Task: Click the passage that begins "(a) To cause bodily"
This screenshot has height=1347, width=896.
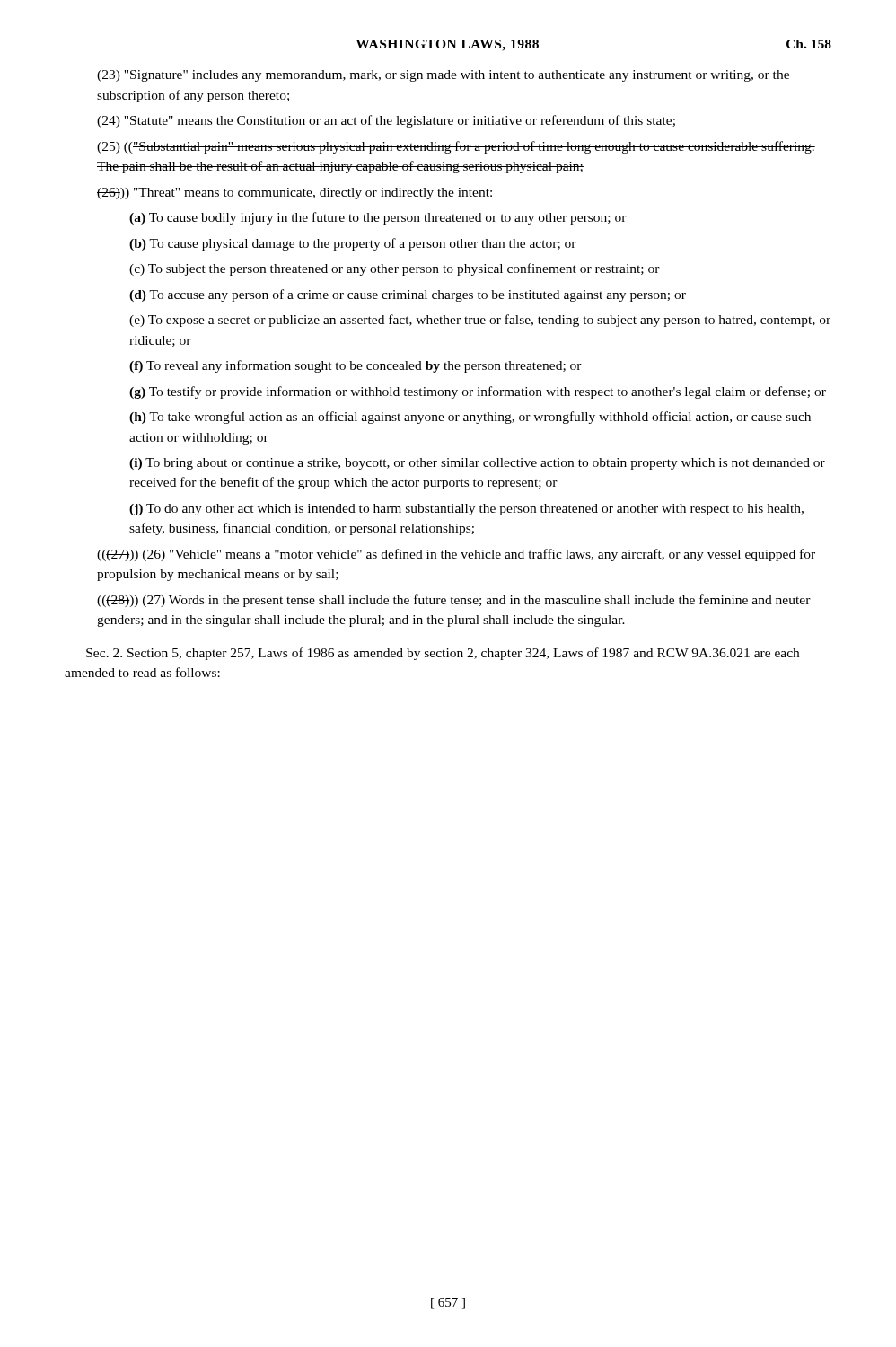Action: pos(378,217)
